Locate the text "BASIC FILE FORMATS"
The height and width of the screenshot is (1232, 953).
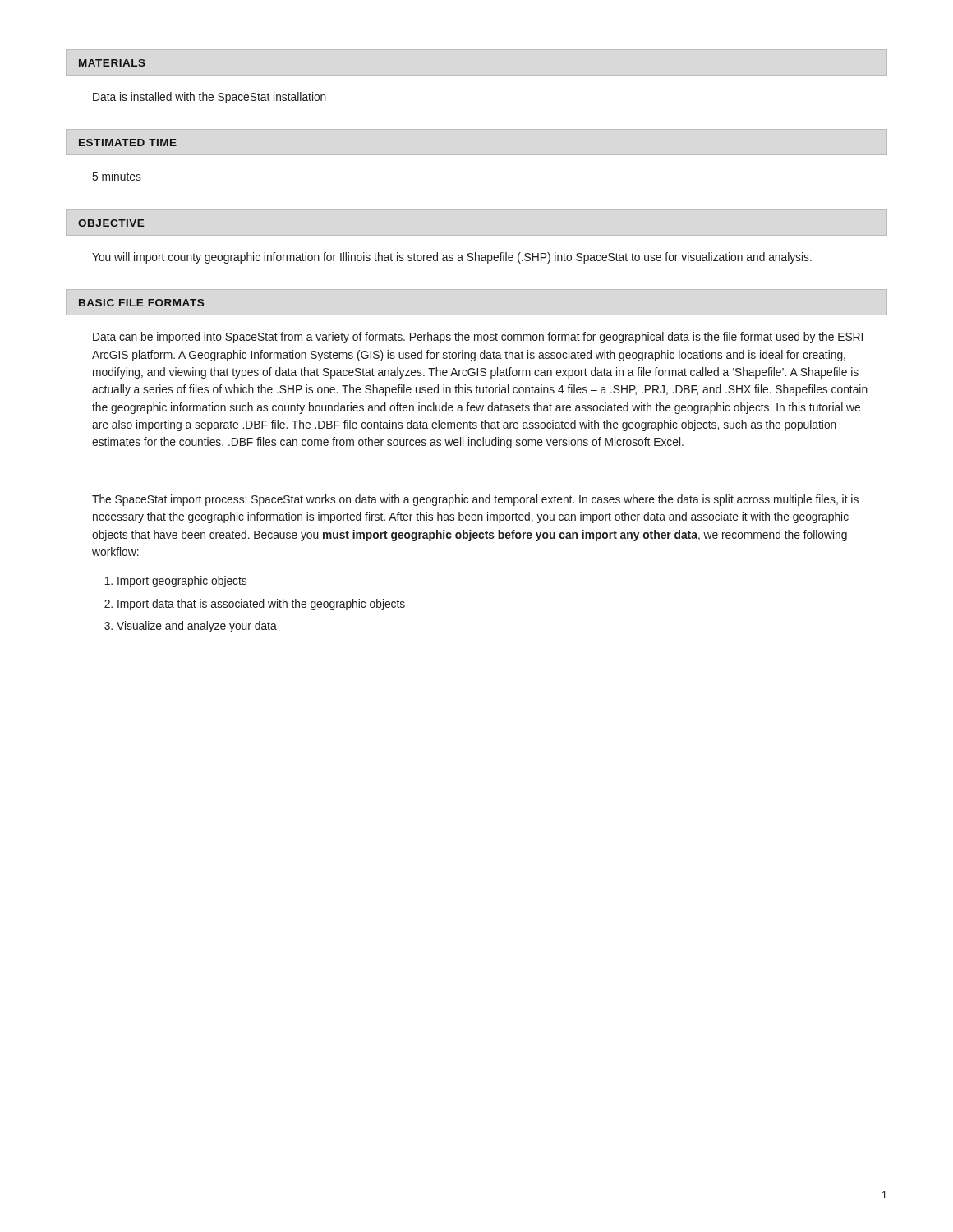pyautogui.click(x=141, y=303)
